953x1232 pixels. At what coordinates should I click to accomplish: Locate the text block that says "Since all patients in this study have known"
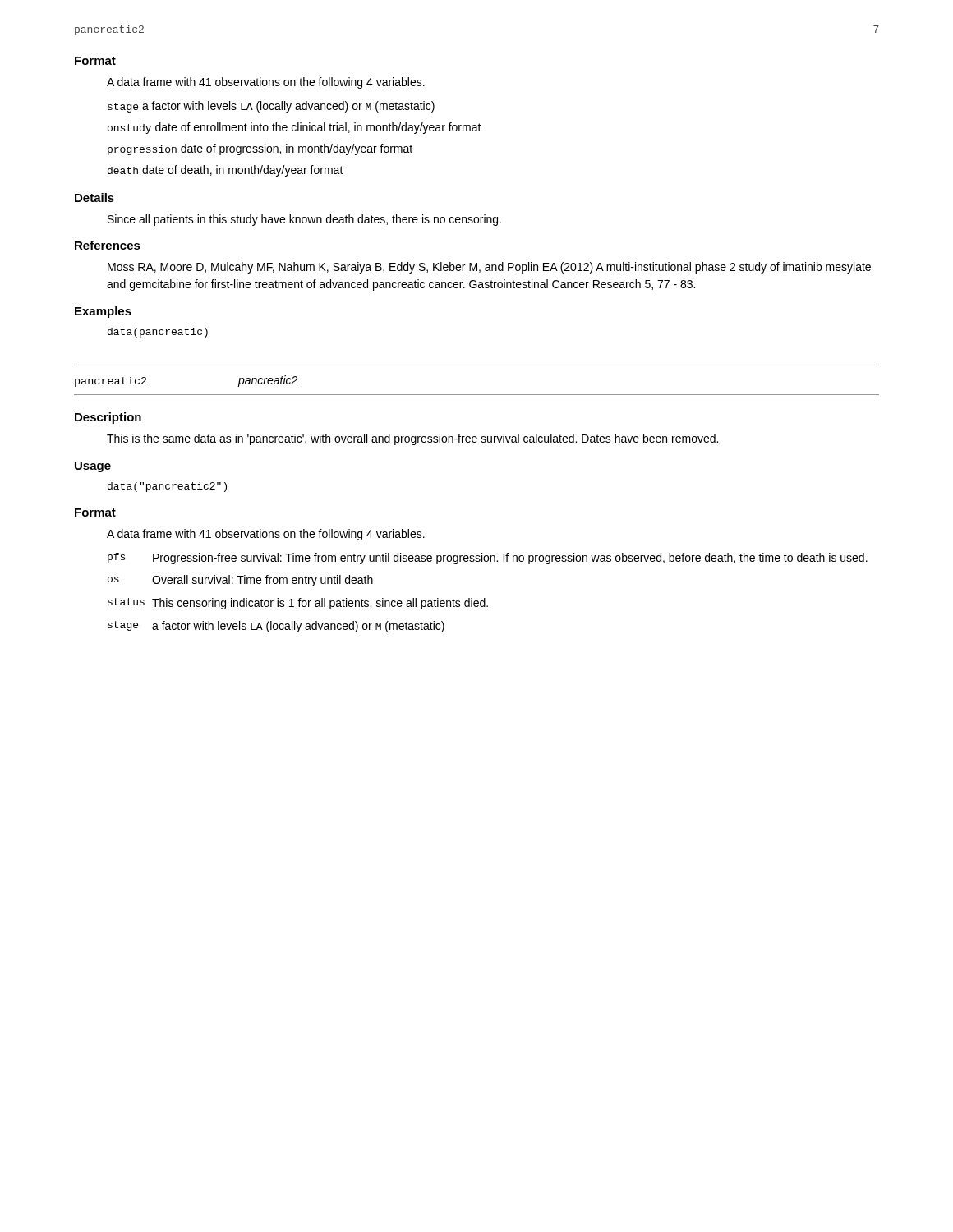point(304,219)
